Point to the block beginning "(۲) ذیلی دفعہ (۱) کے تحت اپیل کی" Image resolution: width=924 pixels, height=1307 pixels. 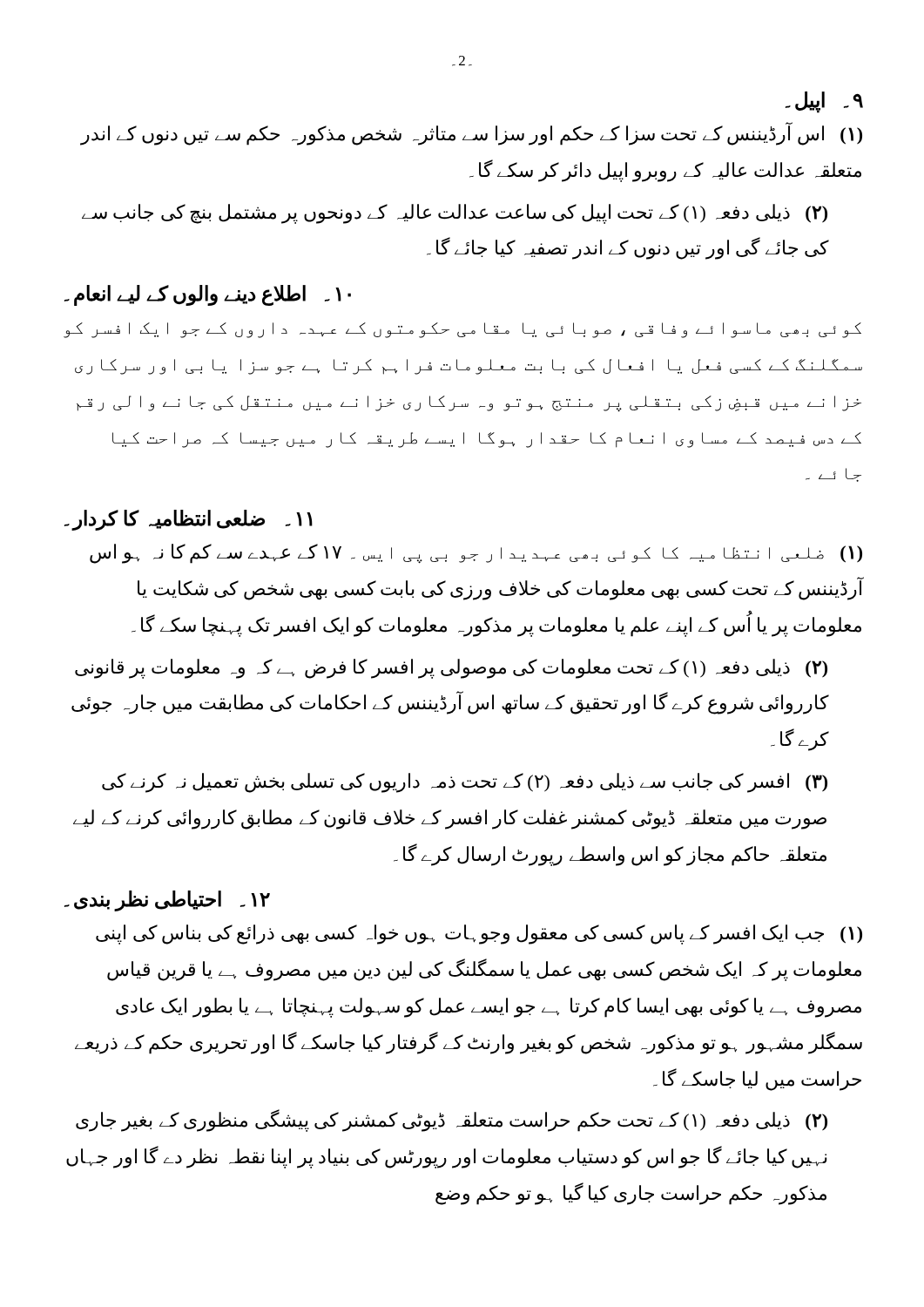point(454,230)
